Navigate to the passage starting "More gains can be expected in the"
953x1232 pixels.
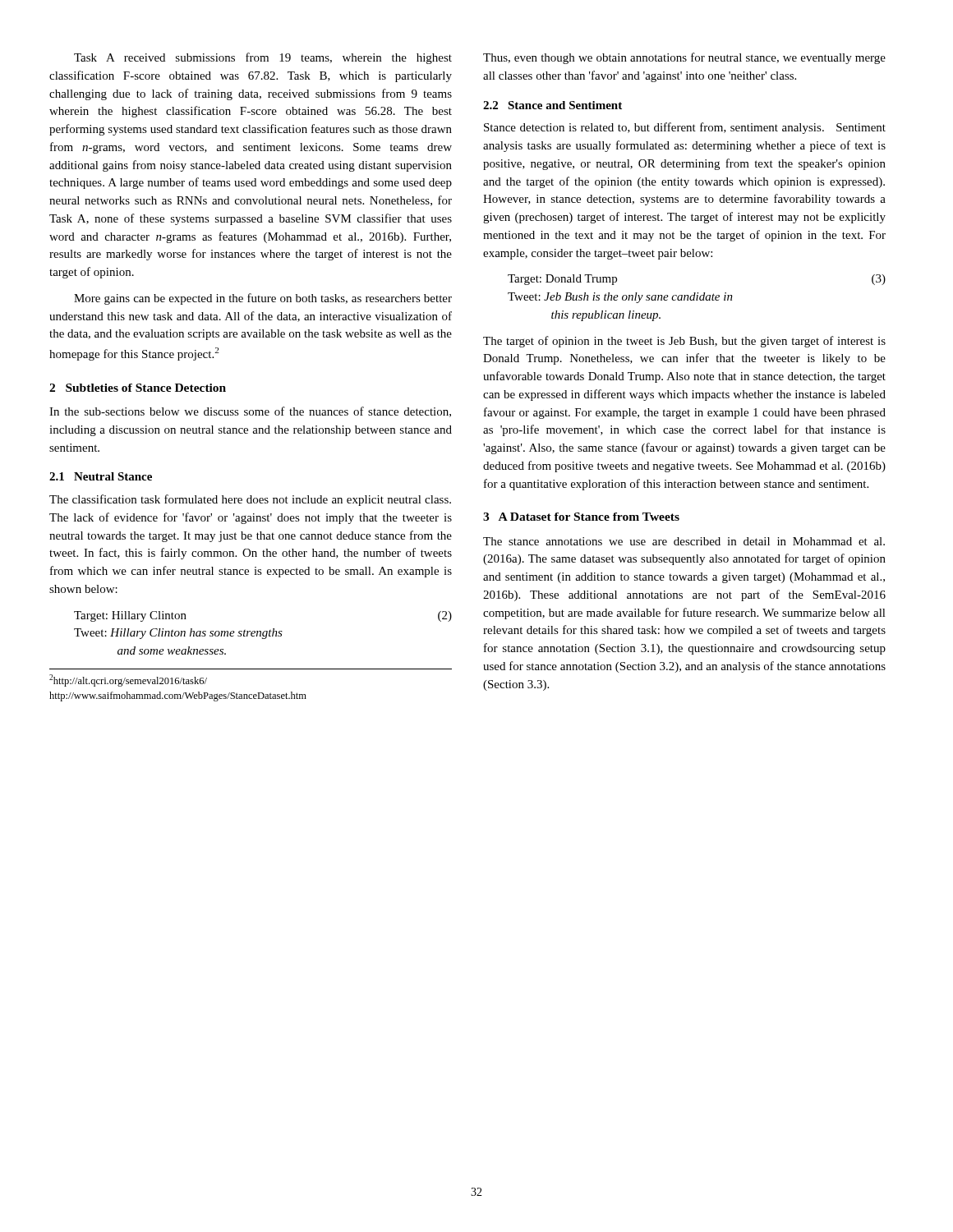[x=251, y=327]
